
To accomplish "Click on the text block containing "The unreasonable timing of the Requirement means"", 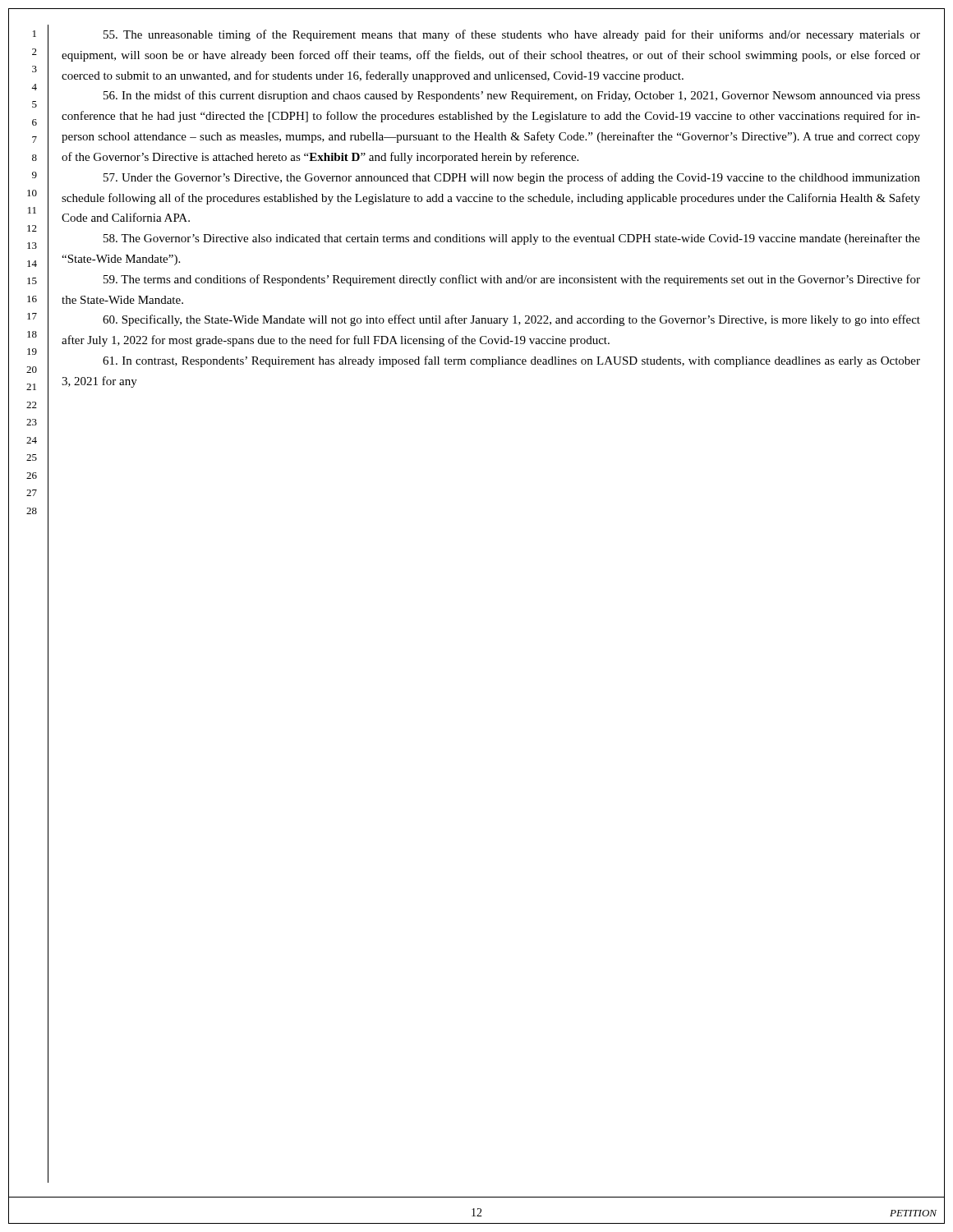I will pyautogui.click(x=491, y=55).
